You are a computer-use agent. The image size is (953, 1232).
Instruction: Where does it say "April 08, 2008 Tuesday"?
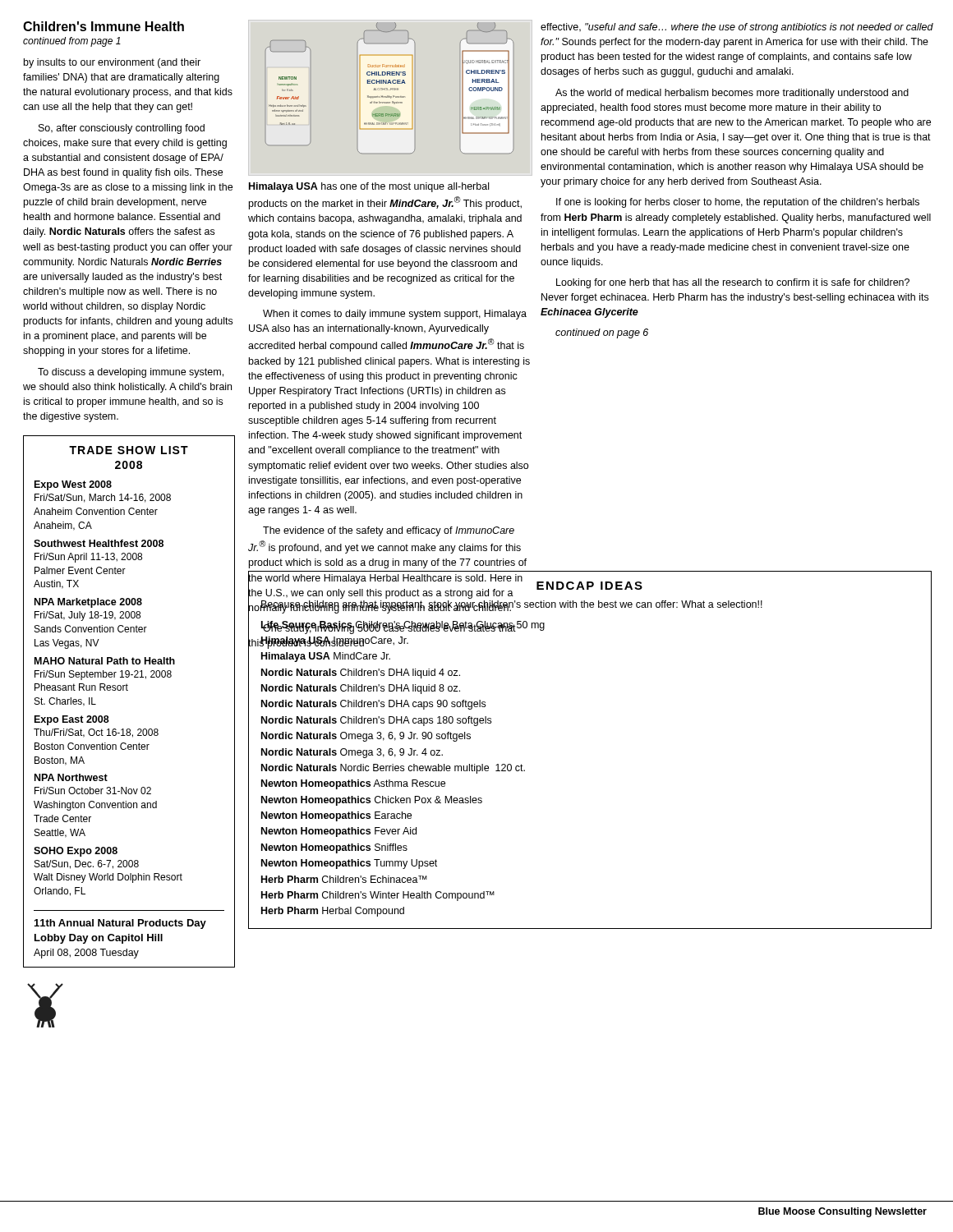(x=86, y=953)
